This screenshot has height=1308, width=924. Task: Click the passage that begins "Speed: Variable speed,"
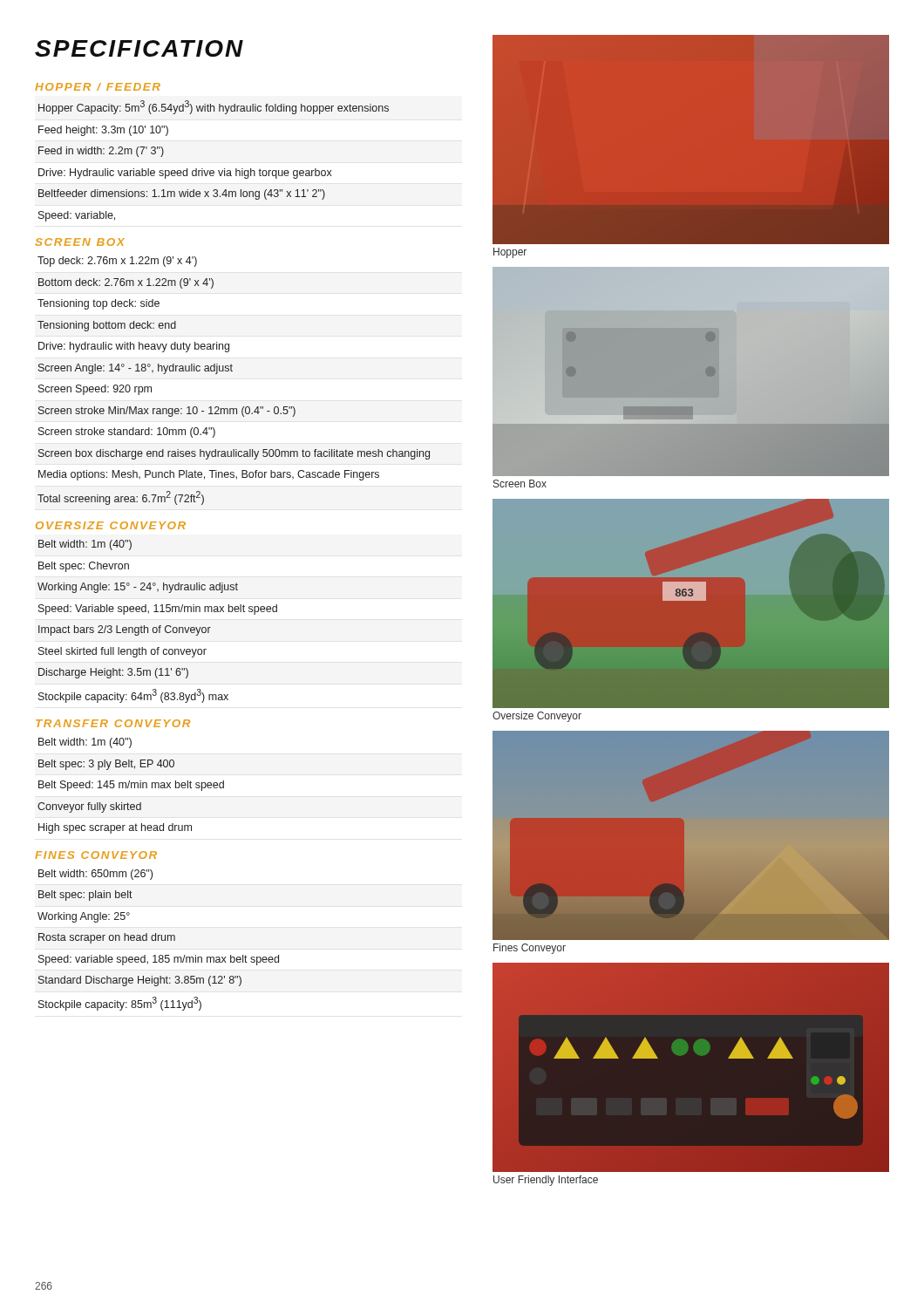coord(158,608)
